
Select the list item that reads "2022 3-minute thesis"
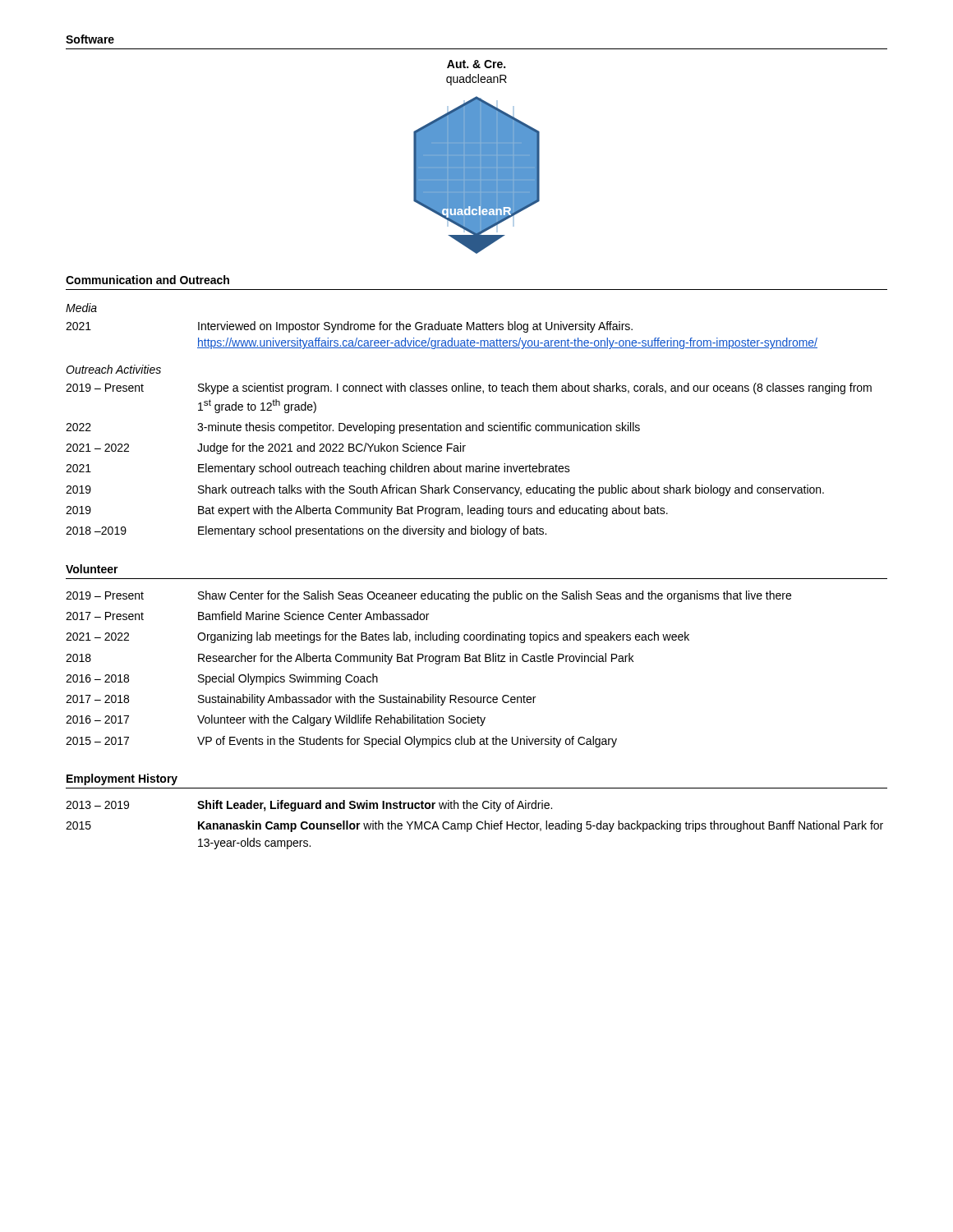(x=476, y=427)
